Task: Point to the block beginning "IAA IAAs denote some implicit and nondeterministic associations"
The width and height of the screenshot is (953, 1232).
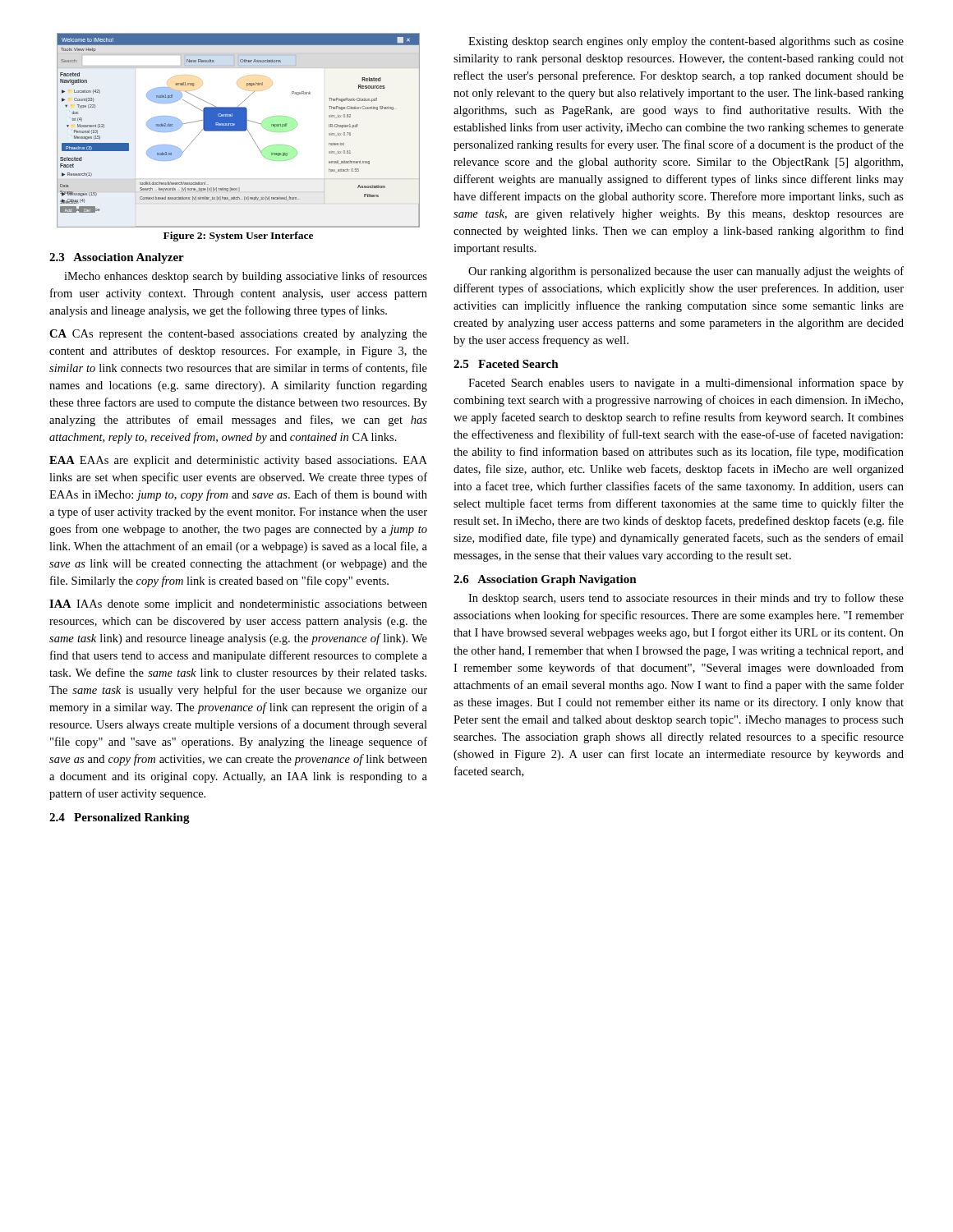Action: (x=238, y=699)
